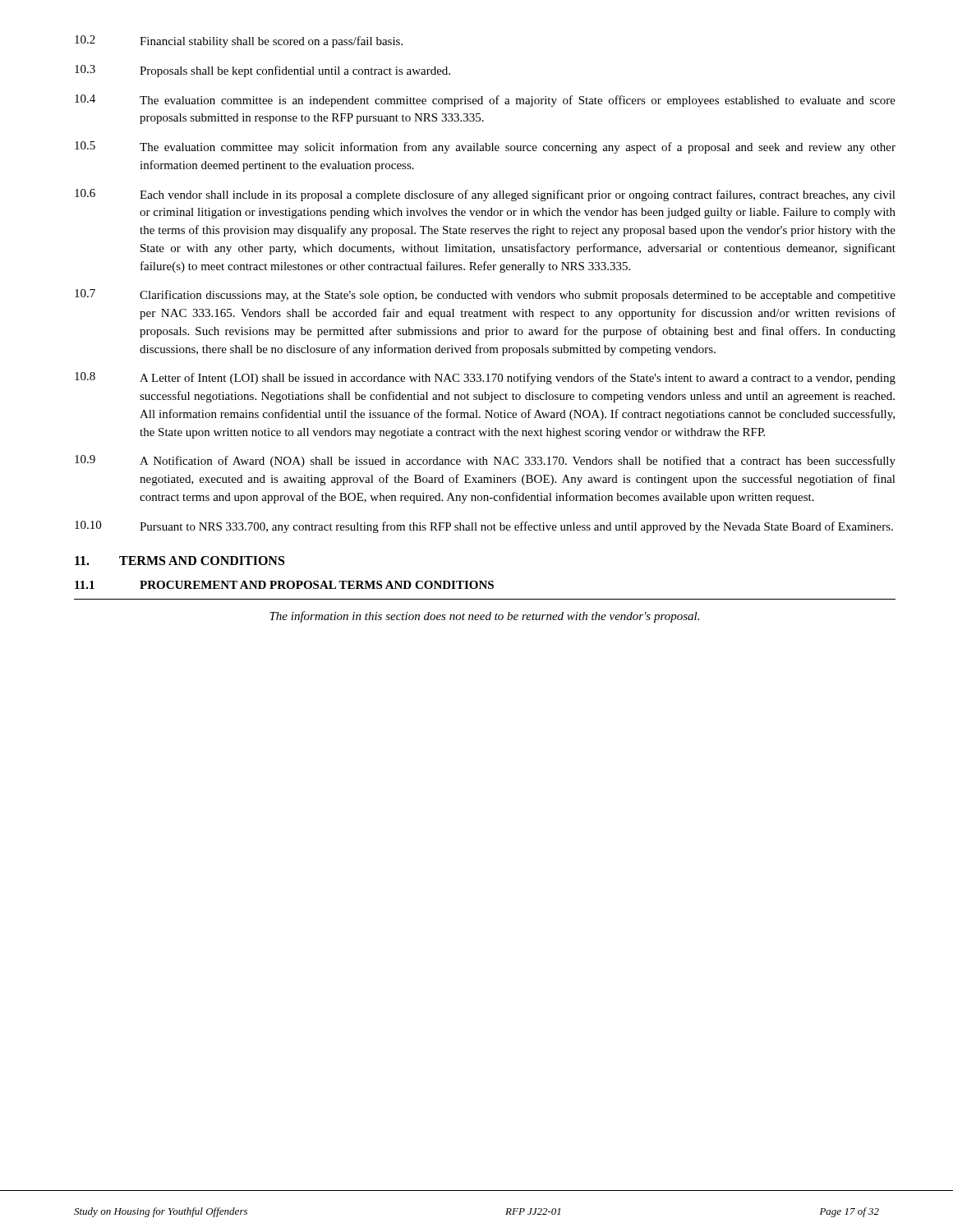Screen dimensions: 1232x953
Task: Locate the block starting "10.10 Pursuant to NRS 333.700, any"
Action: pyautogui.click(x=485, y=527)
